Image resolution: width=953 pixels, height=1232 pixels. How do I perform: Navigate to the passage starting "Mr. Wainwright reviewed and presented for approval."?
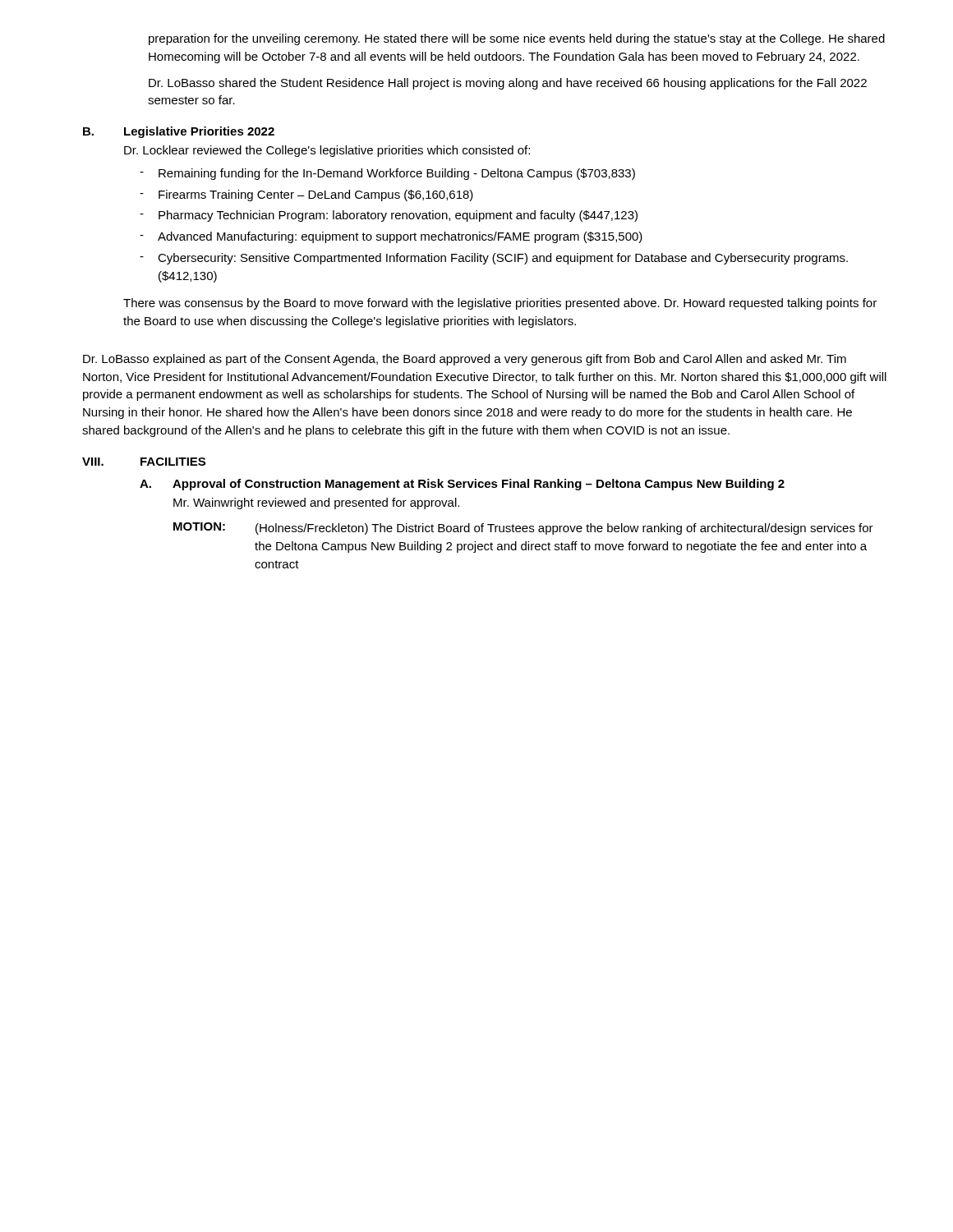316,503
